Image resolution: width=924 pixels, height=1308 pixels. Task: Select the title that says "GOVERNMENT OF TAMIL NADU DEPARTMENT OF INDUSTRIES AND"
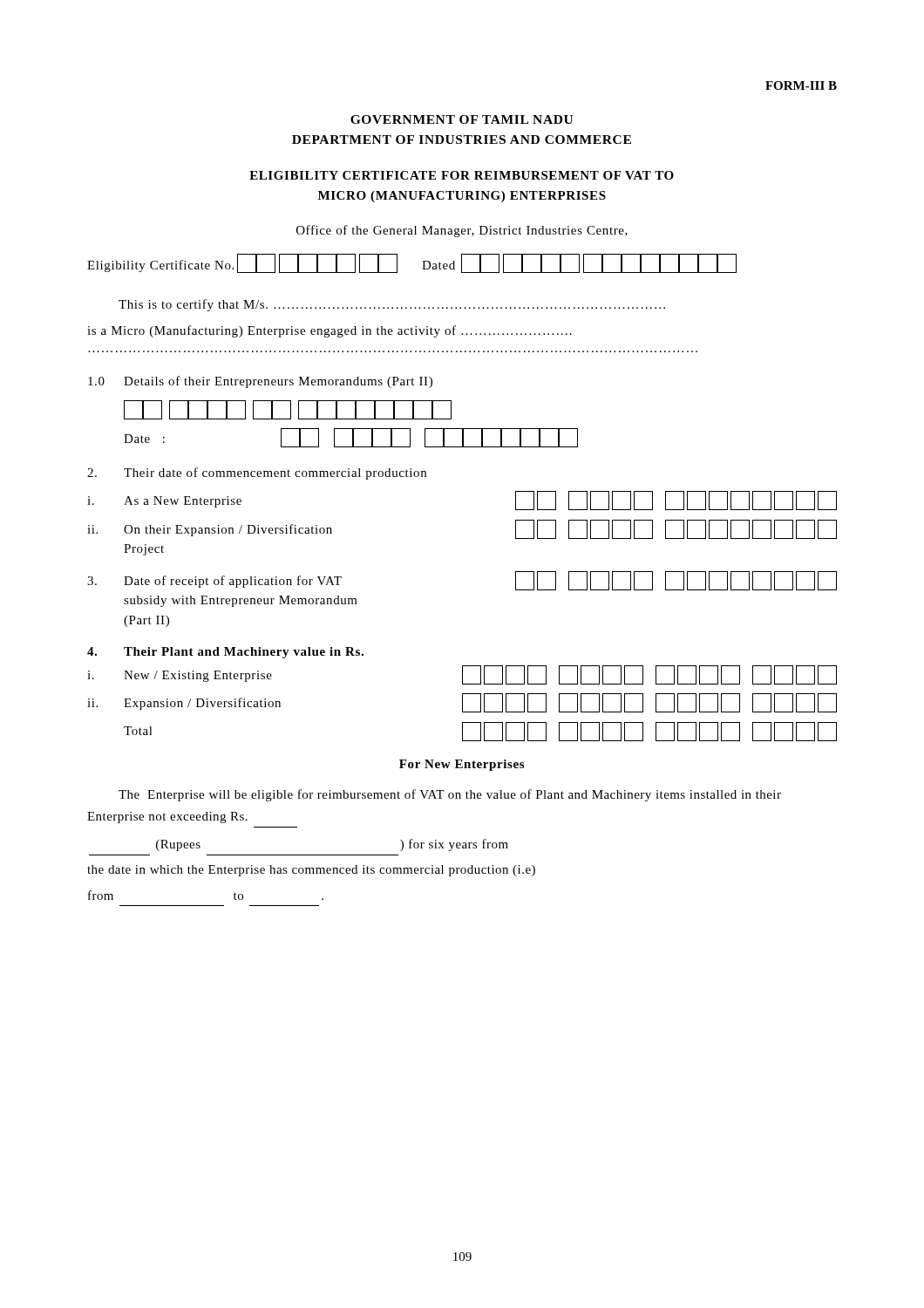[462, 129]
